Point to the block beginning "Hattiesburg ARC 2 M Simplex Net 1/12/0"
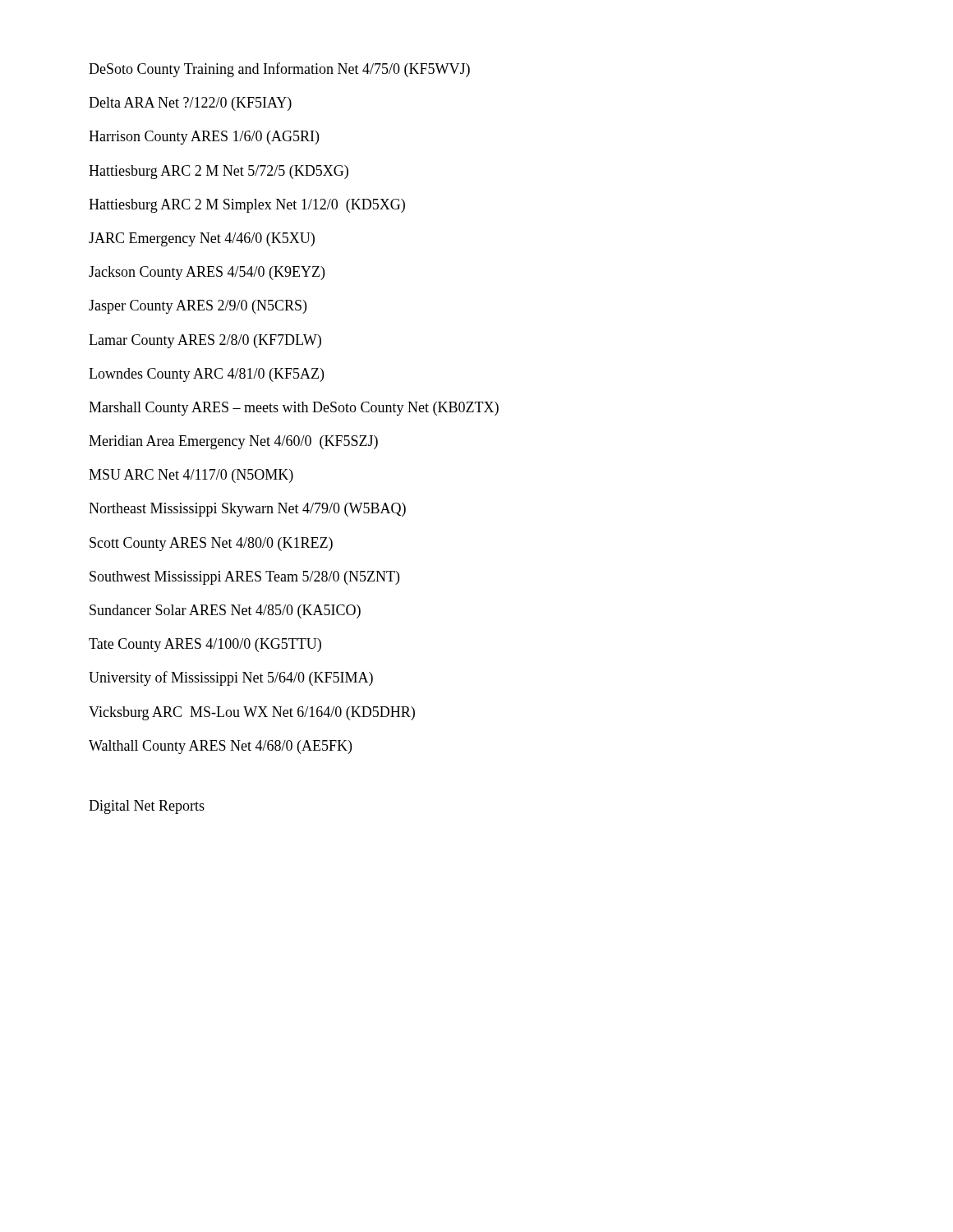Viewport: 953px width, 1232px height. coord(247,204)
